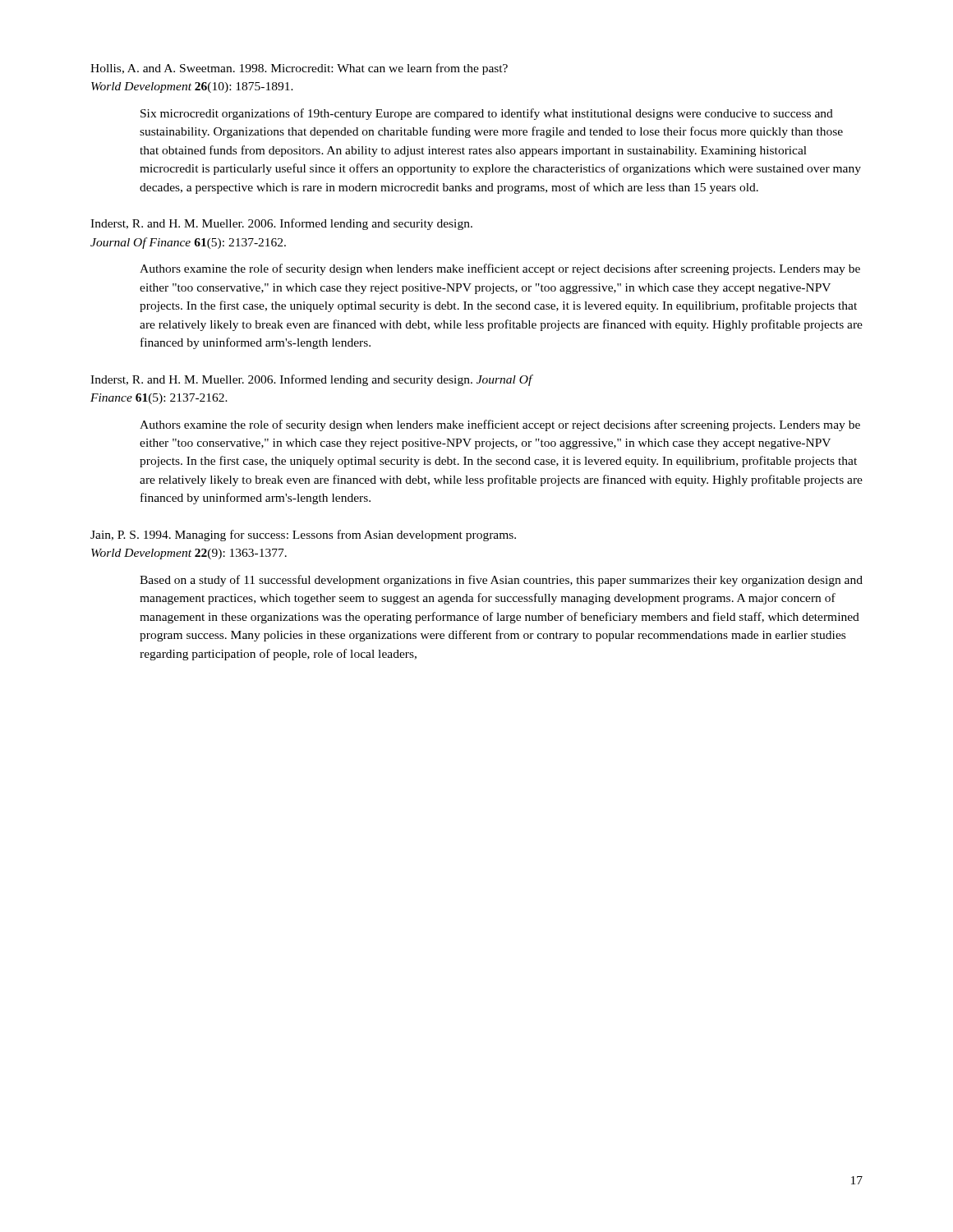Navigate to the text block starting "Jain, P. S. 1994. Managing for"
Screen dimensions: 1232x953
pos(476,595)
